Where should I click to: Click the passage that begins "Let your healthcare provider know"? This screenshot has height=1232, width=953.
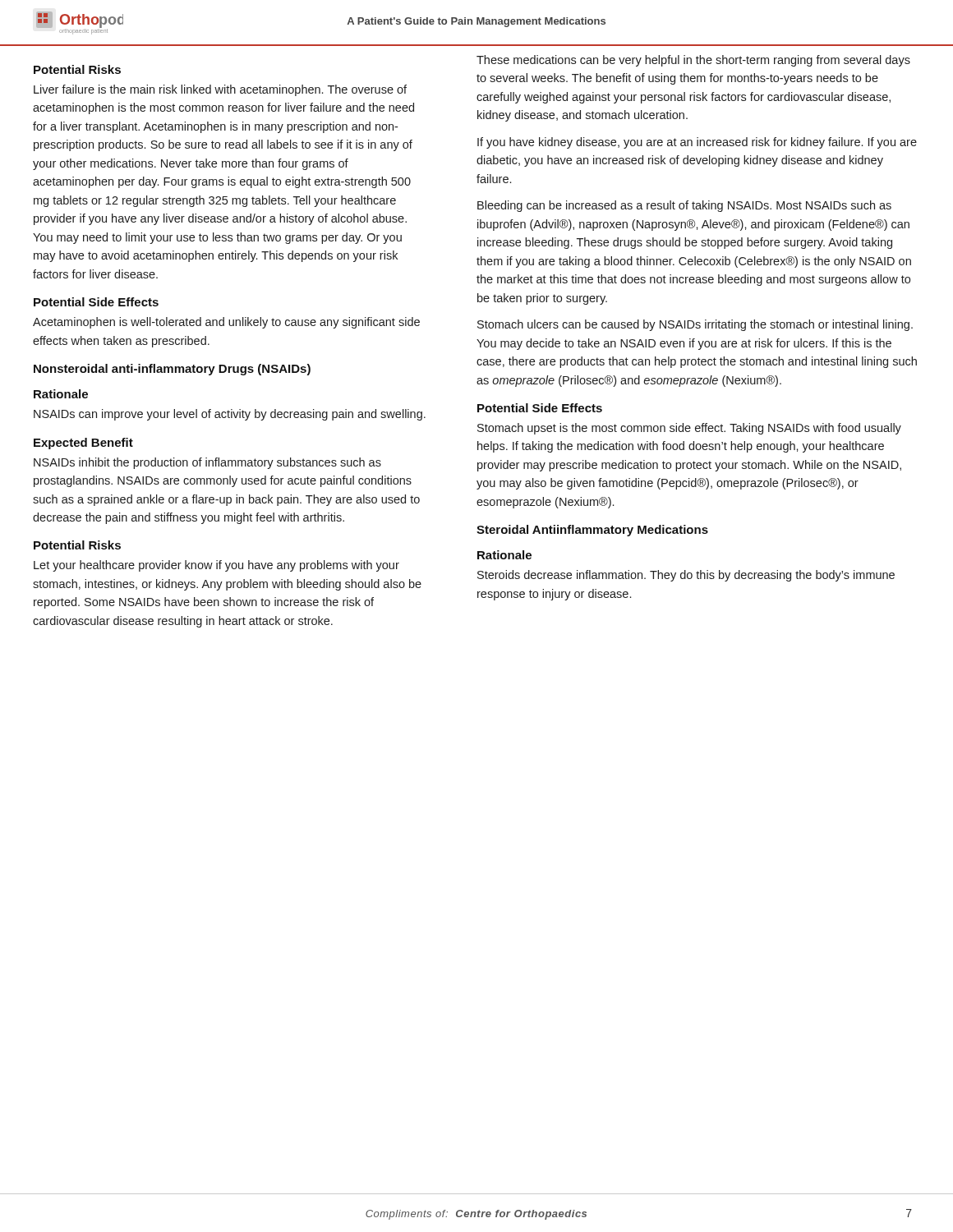pos(227,593)
